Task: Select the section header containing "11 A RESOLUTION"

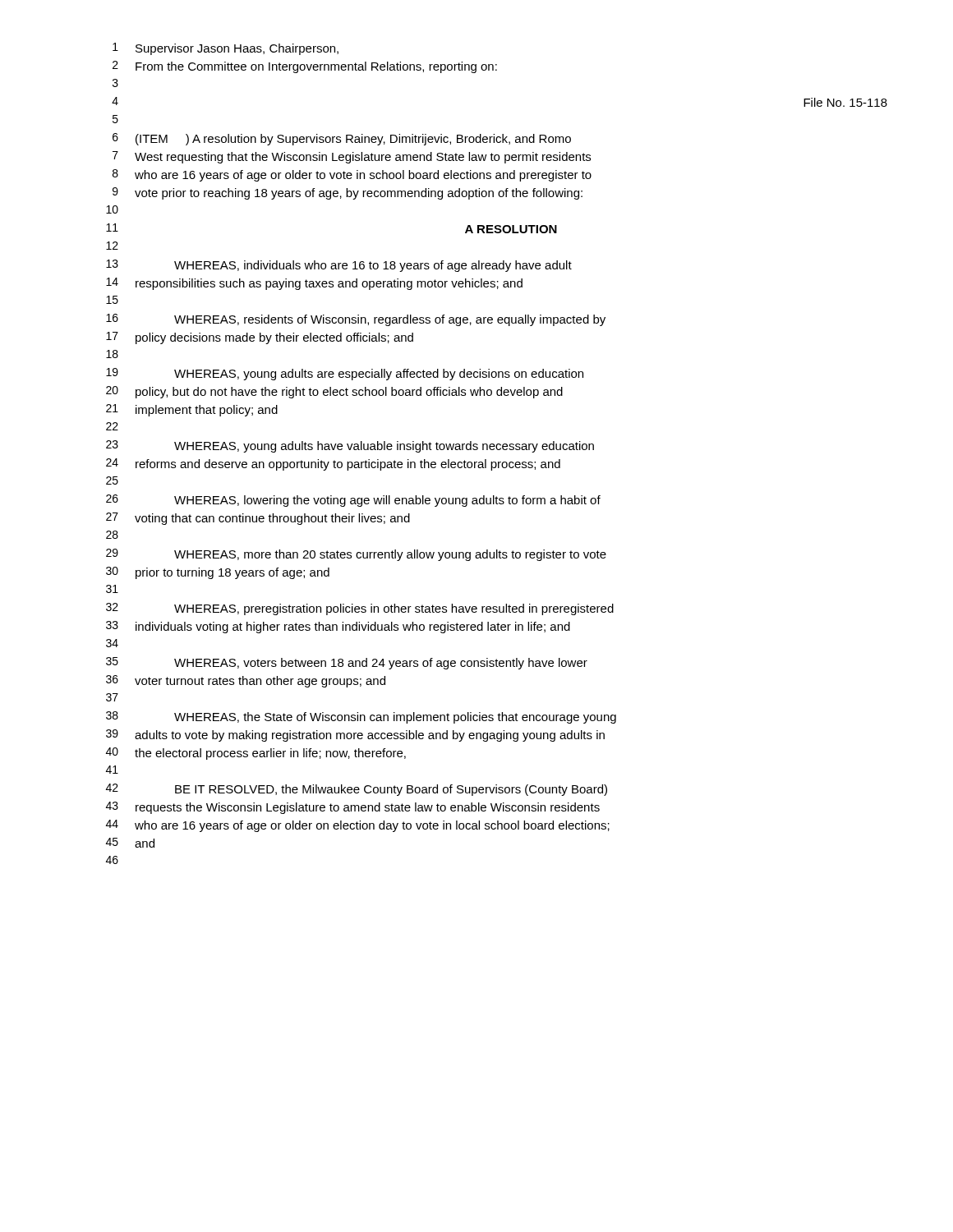Action: (x=488, y=229)
